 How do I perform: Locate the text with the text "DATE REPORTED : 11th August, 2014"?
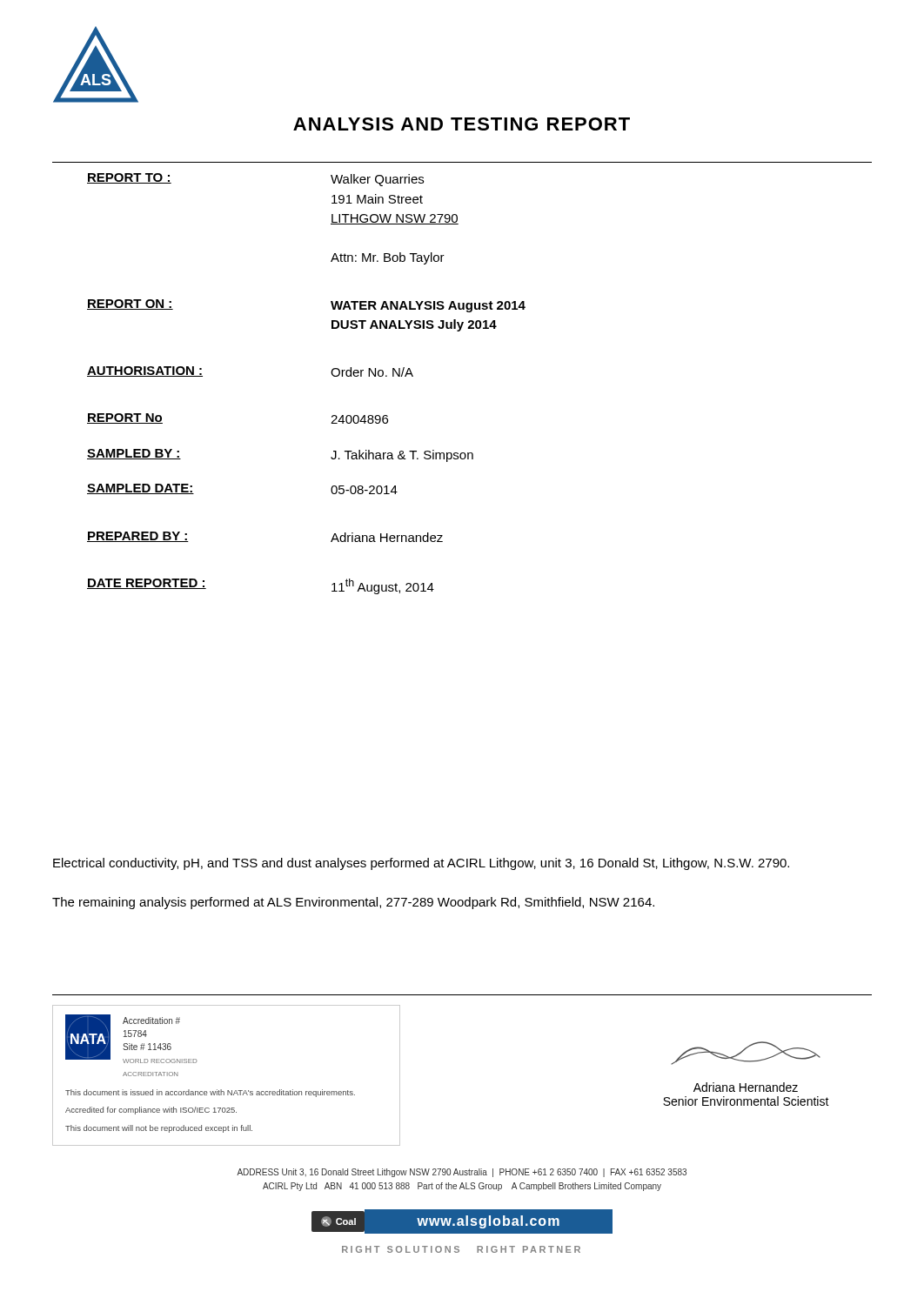tap(146, 586)
